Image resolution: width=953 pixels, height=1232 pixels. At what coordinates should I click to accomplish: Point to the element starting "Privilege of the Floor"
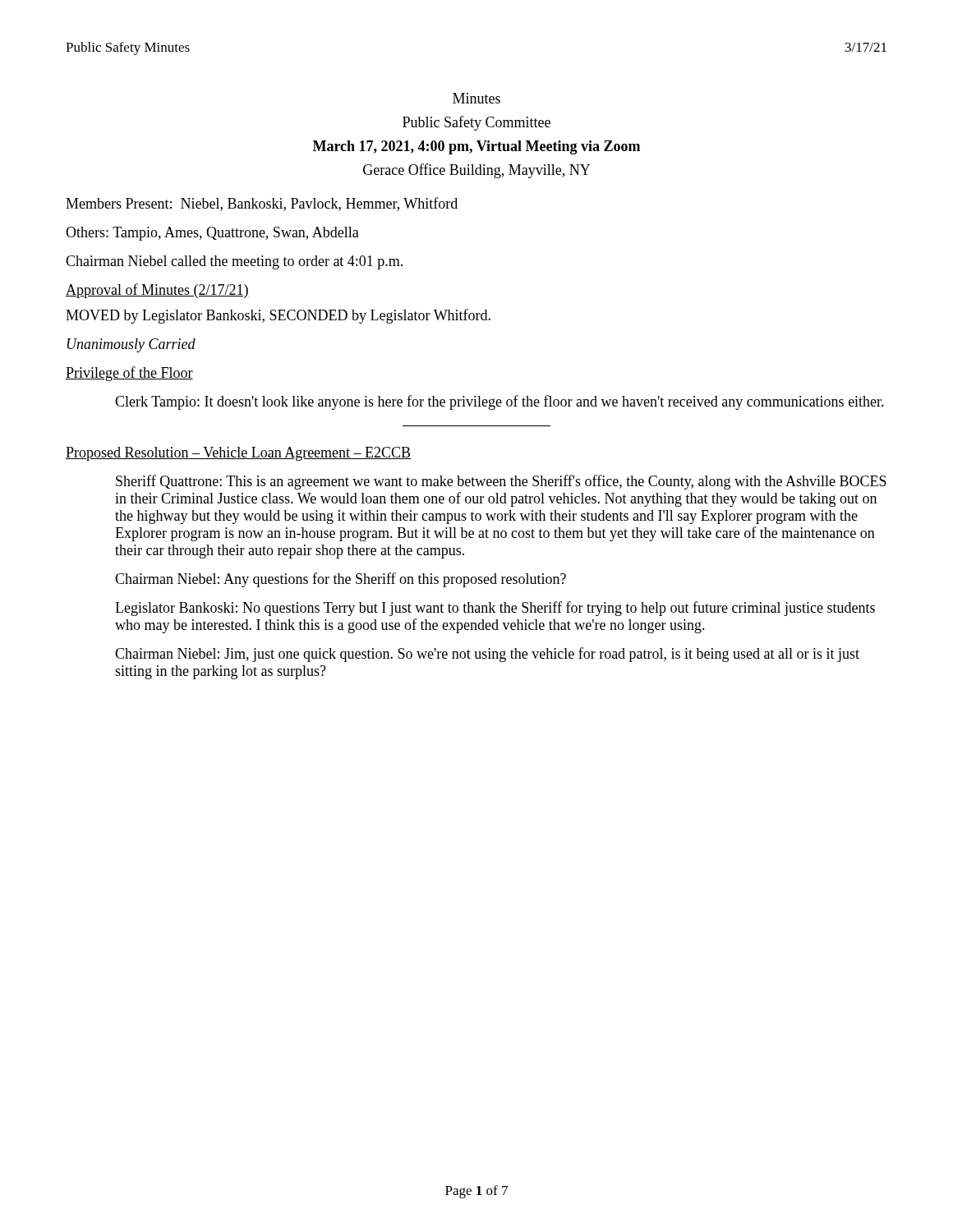(x=129, y=373)
